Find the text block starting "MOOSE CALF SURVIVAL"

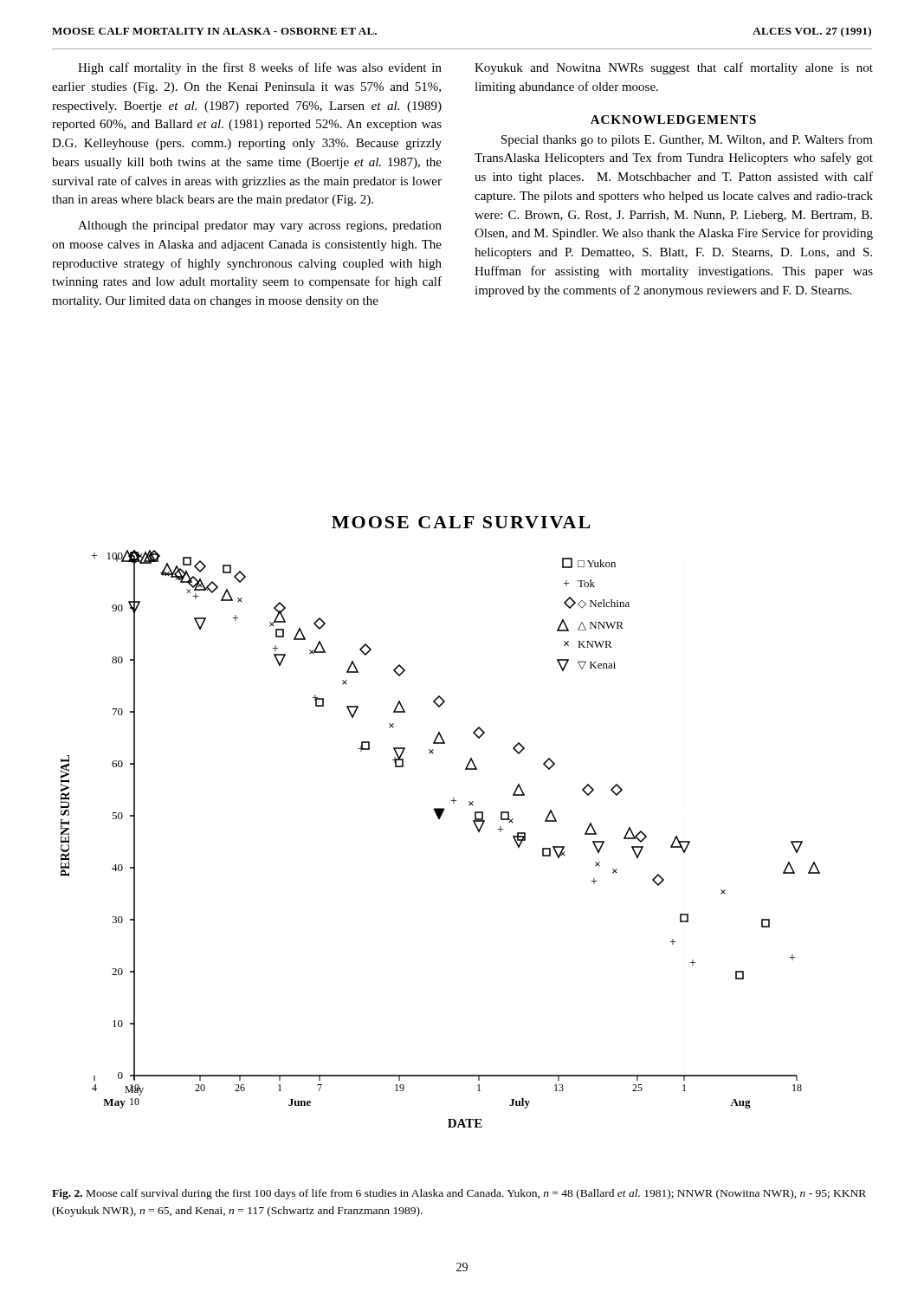click(462, 522)
